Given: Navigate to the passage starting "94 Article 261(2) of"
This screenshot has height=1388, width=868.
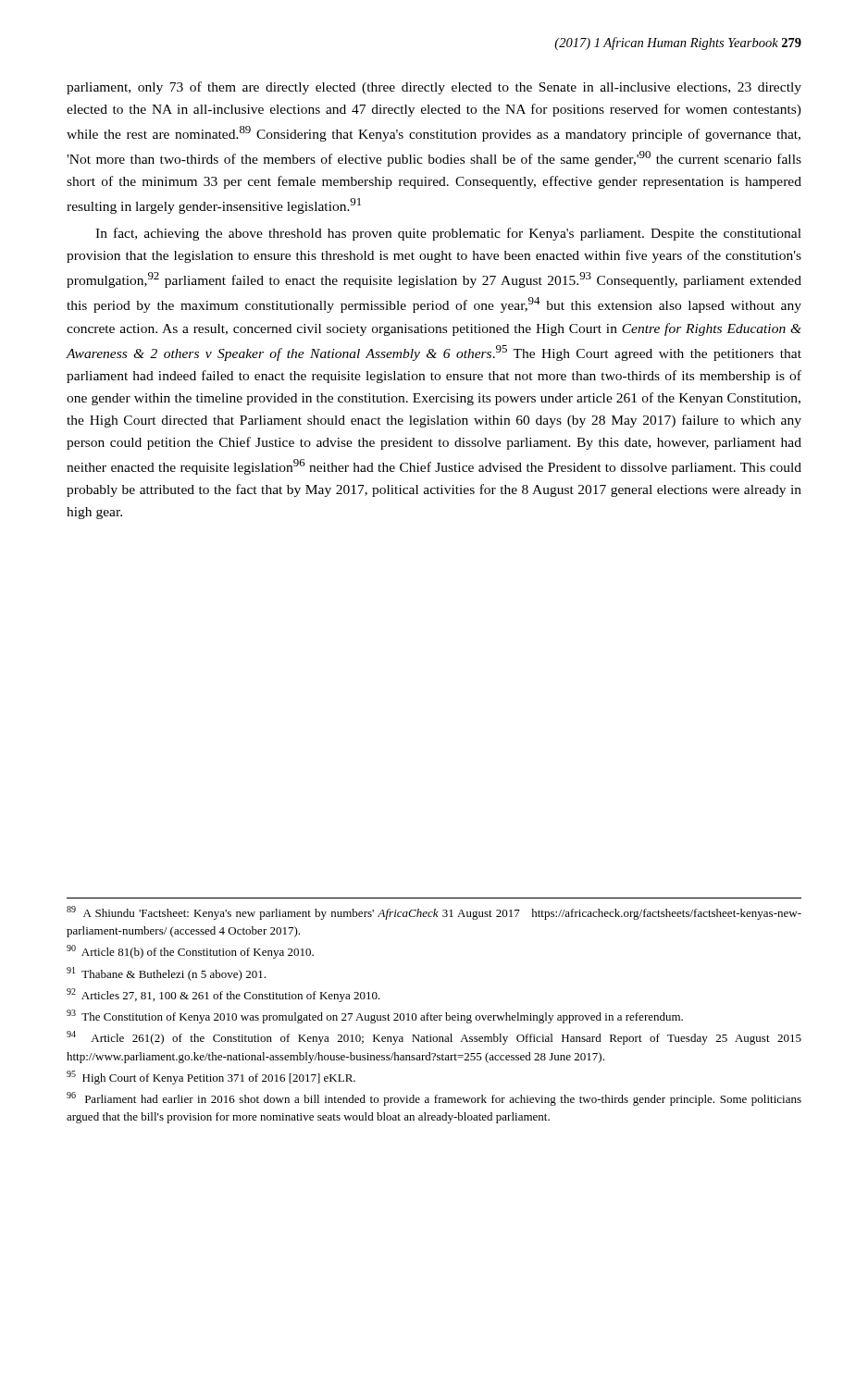Looking at the screenshot, I should pos(434,1046).
